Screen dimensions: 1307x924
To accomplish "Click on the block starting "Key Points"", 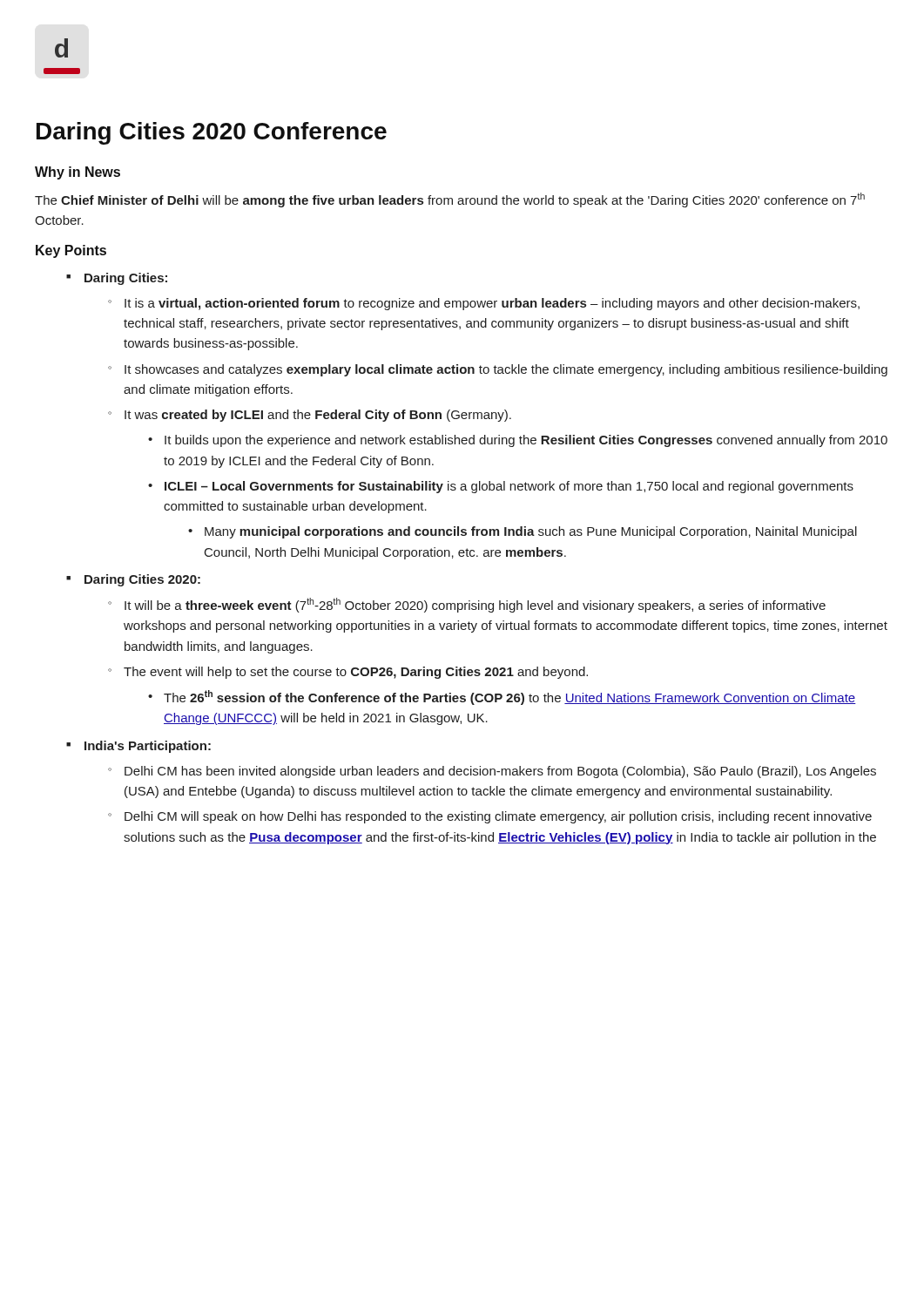I will point(71,250).
